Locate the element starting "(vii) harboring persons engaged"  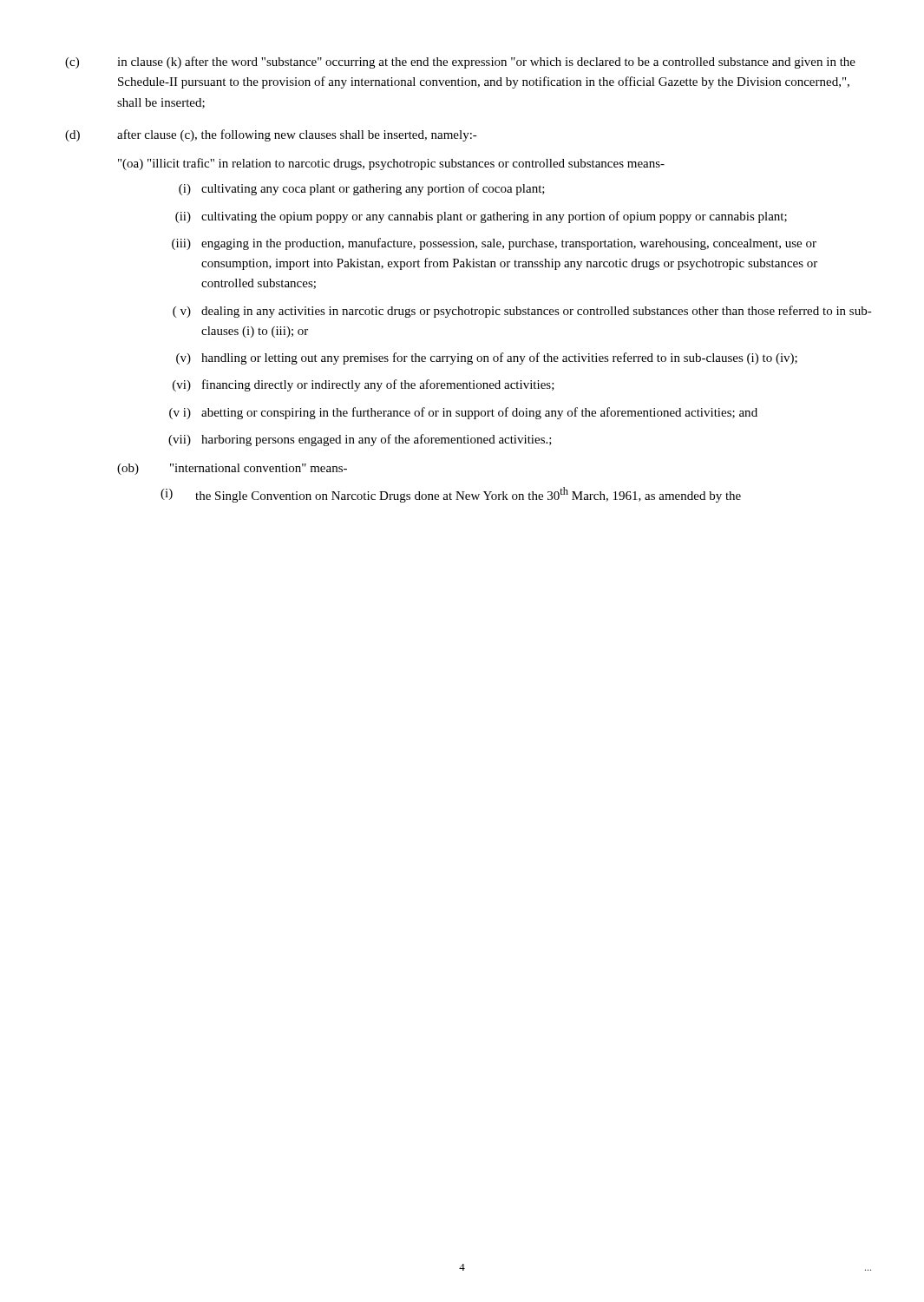508,439
